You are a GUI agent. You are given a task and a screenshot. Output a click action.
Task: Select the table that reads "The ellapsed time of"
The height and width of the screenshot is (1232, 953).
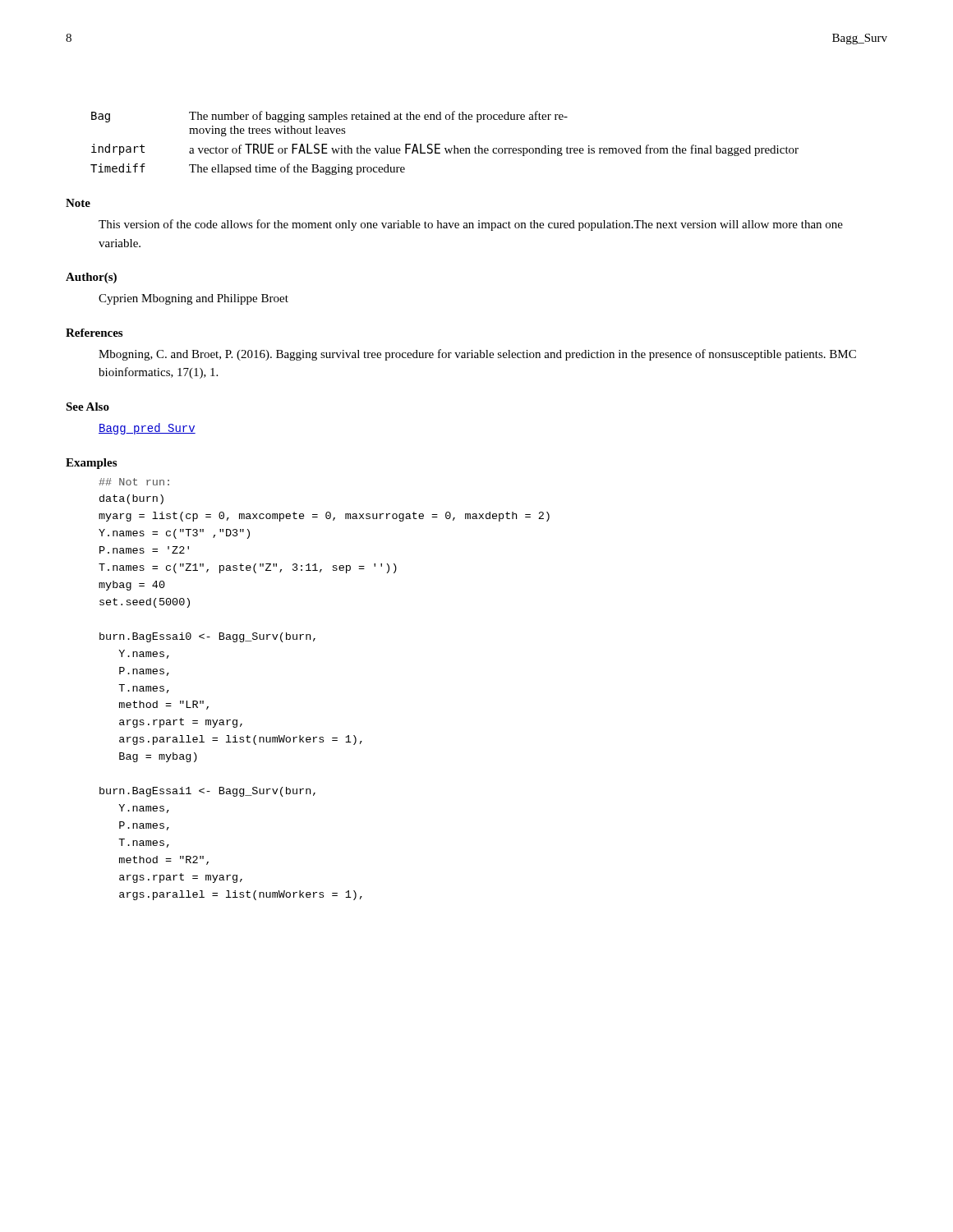476,143
